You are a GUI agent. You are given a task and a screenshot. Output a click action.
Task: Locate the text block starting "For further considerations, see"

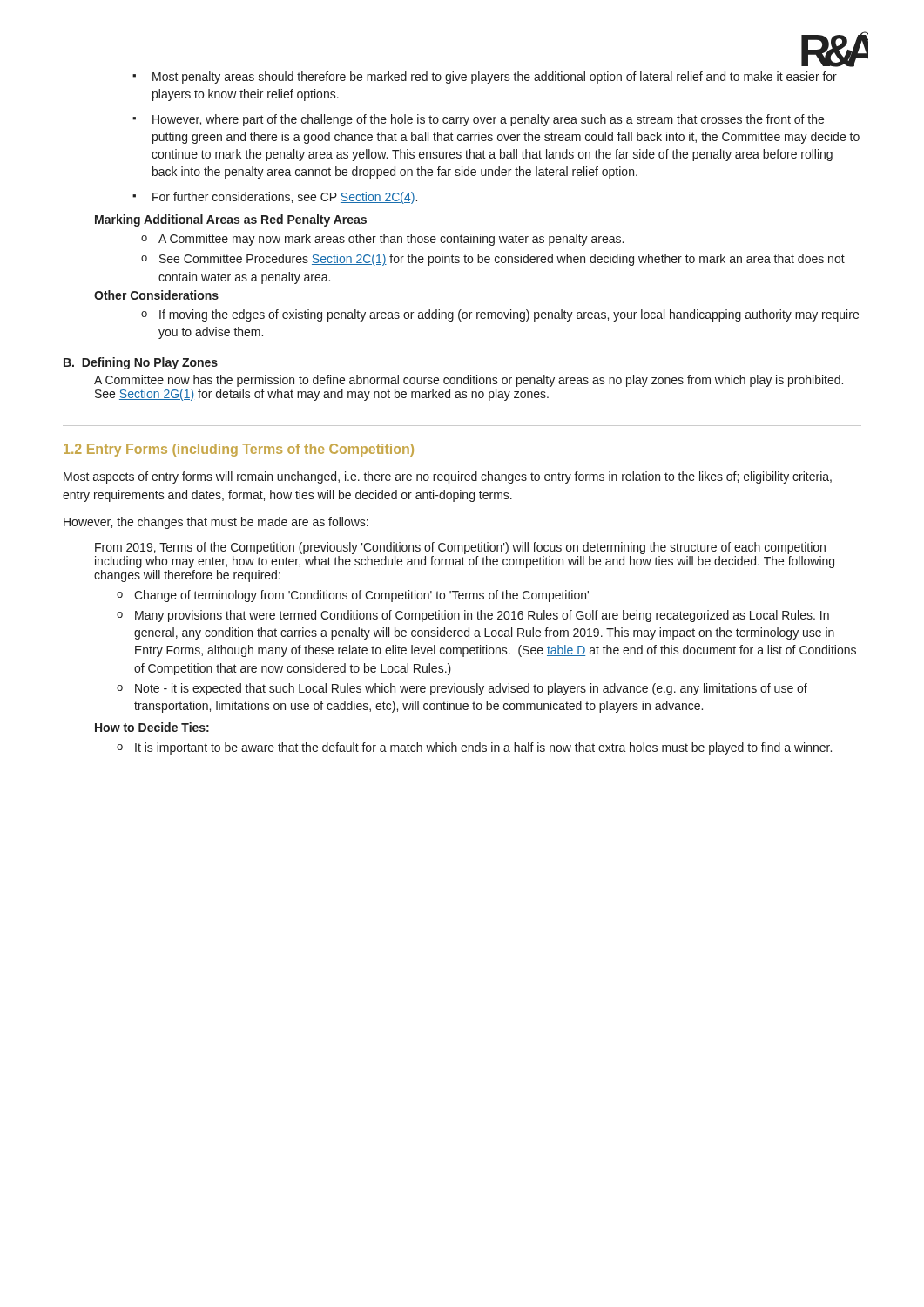[275, 198]
